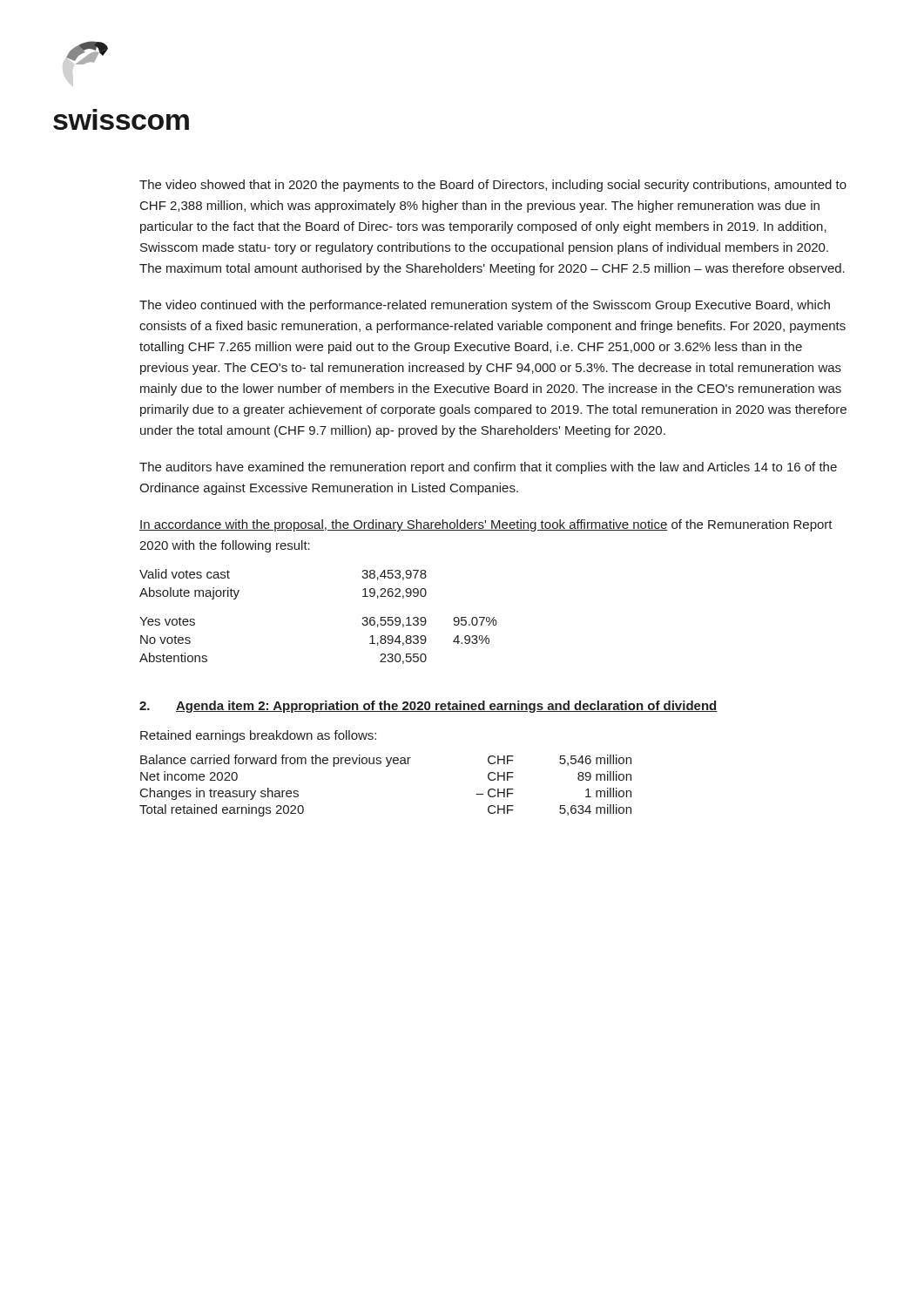Locate the element starting "The auditors have"

click(488, 477)
